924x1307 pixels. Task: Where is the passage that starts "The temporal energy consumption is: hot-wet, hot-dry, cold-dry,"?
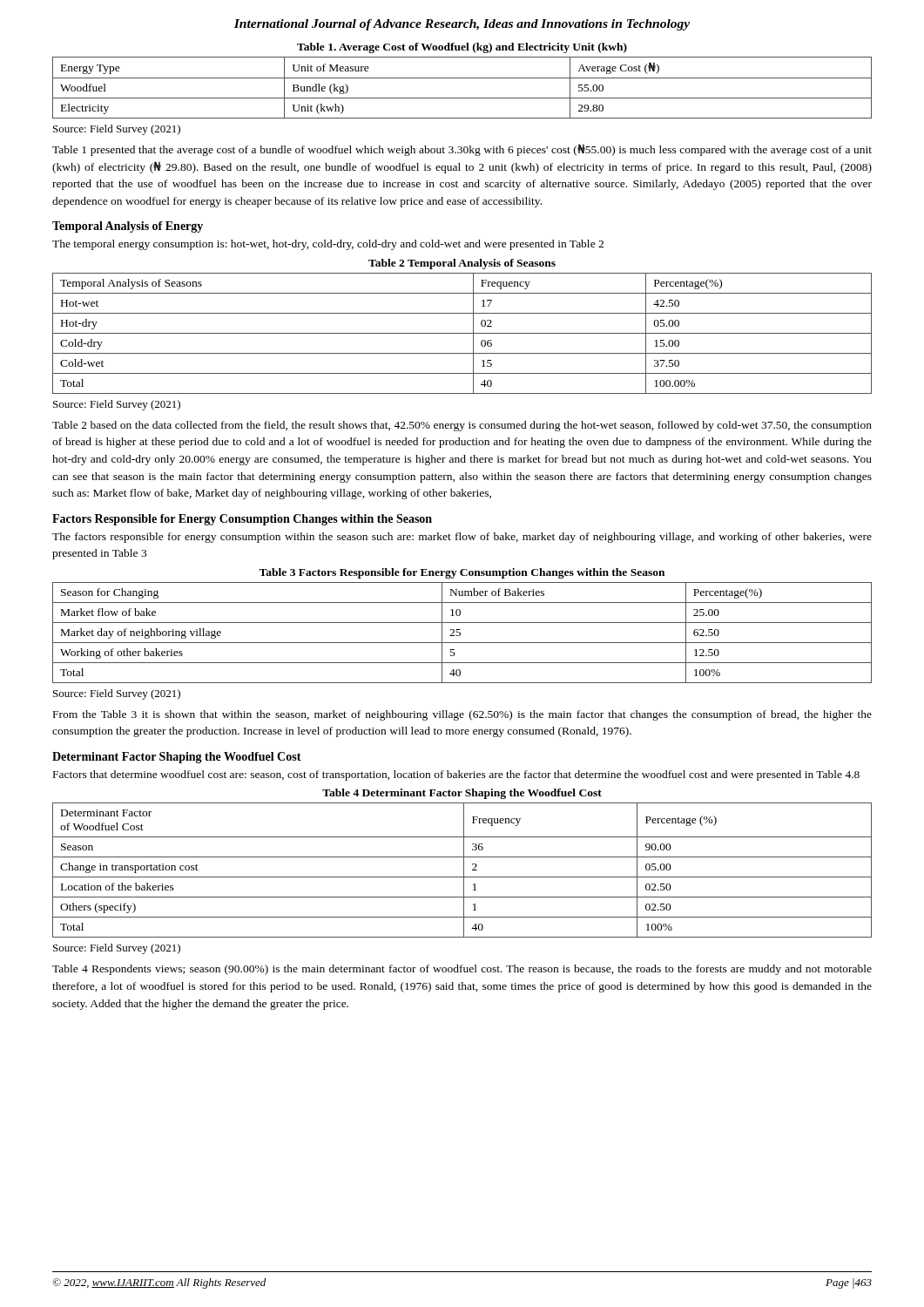click(328, 244)
